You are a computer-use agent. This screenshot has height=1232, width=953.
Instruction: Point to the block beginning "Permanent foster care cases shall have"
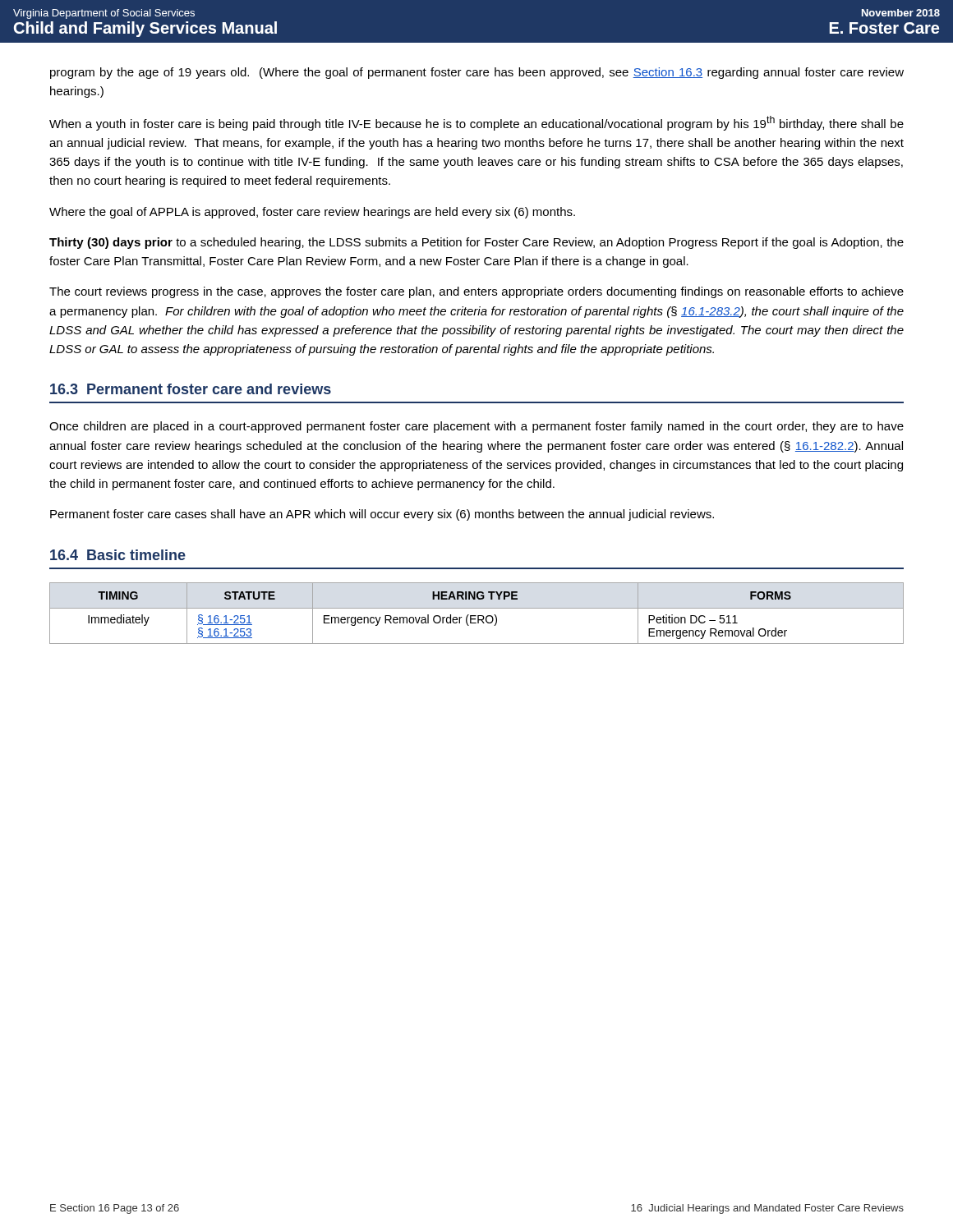pyautogui.click(x=382, y=514)
